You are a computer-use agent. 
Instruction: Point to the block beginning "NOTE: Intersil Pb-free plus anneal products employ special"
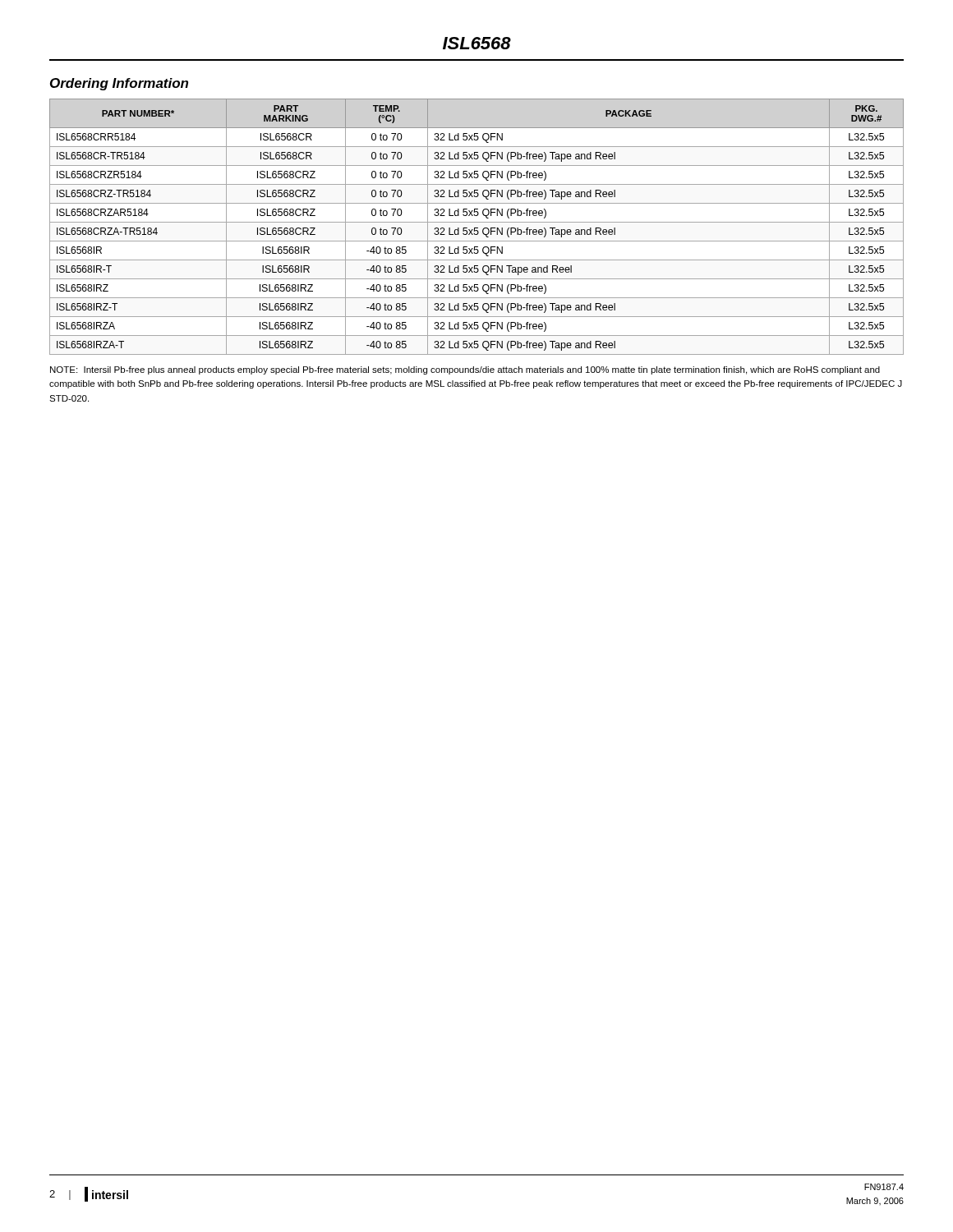[476, 384]
